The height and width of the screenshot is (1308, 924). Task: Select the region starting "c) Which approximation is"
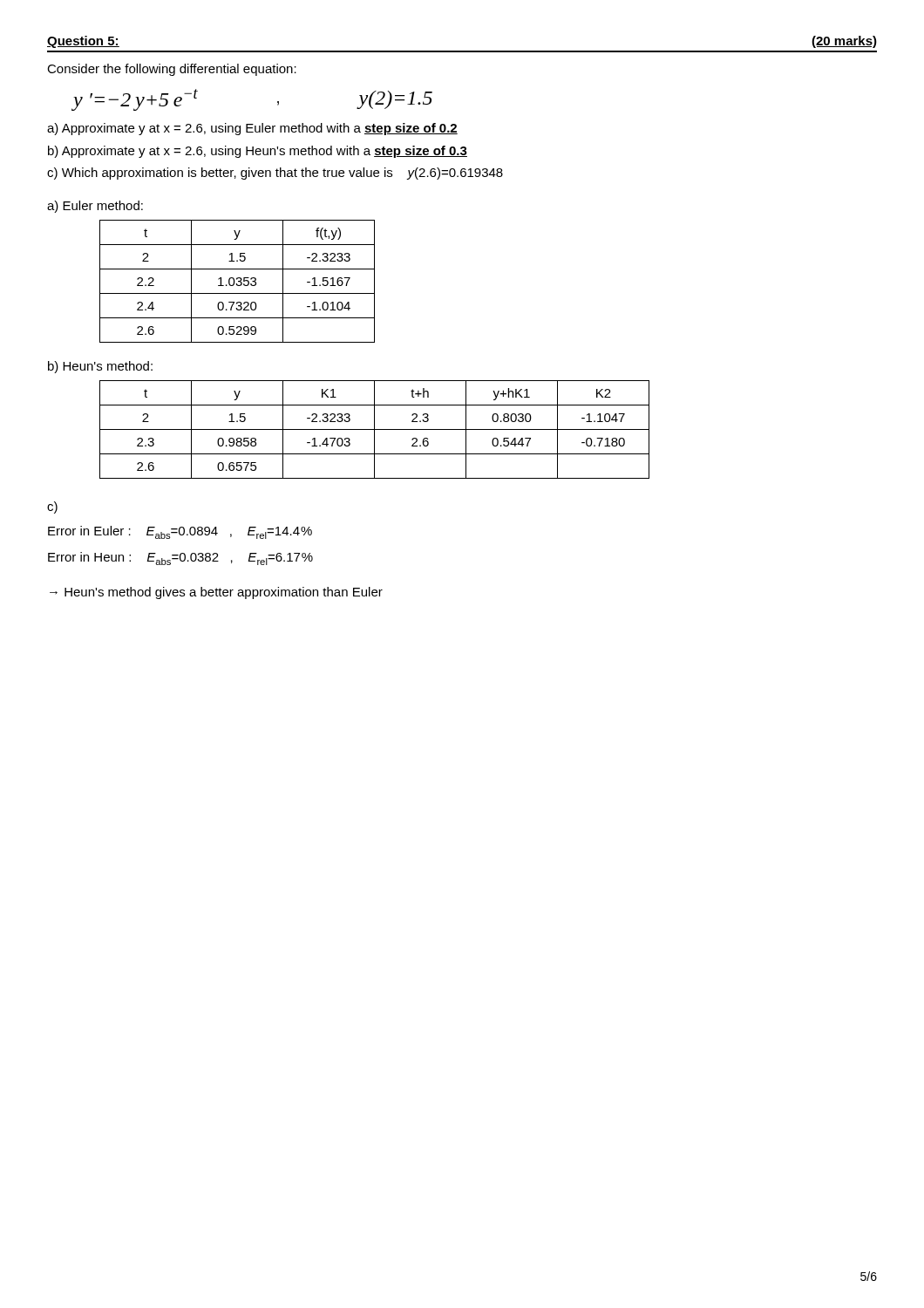pos(275,172)
